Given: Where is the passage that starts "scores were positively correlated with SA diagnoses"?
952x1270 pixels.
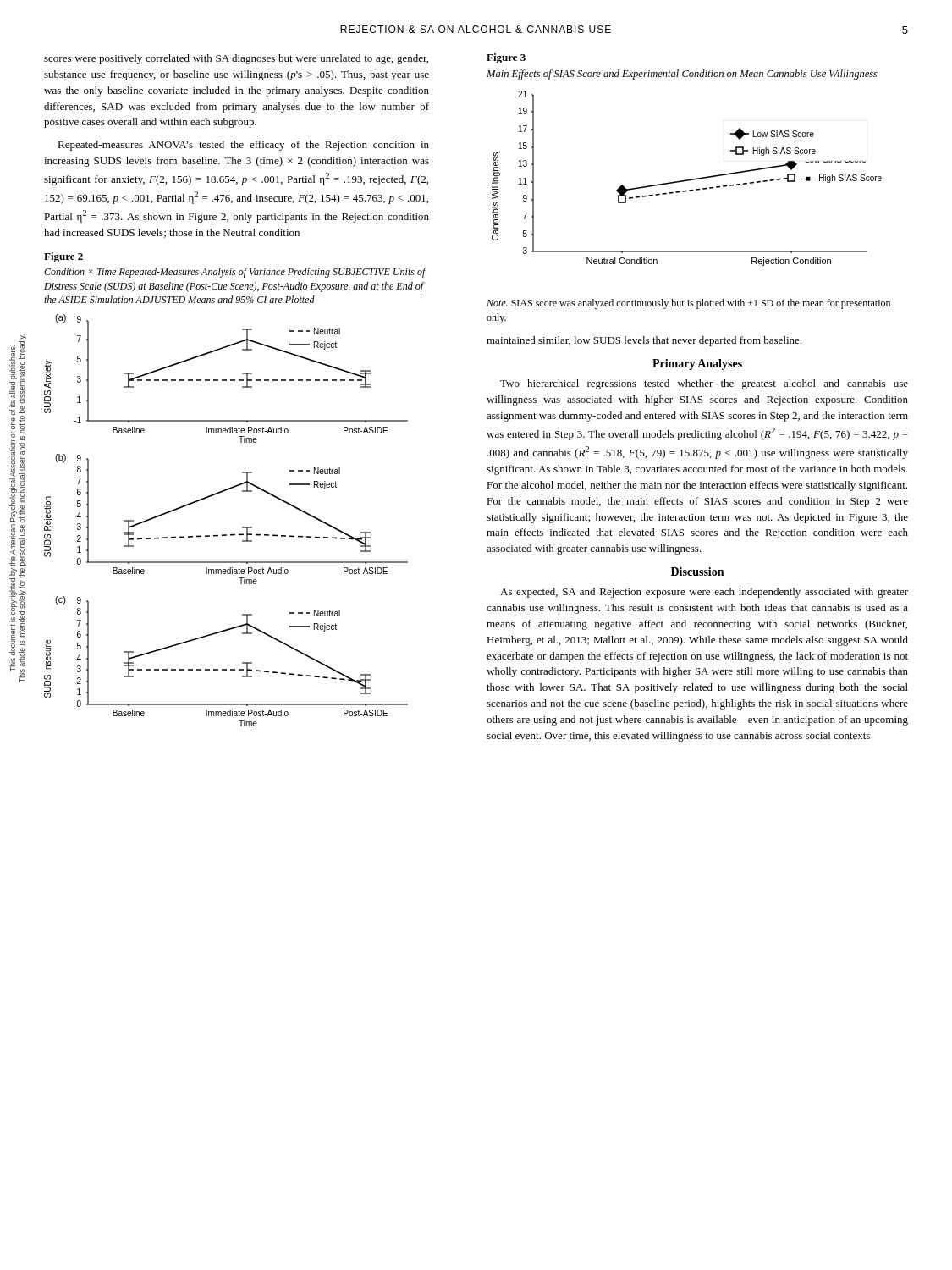Looking at the screenshot, I should click(237, 90).
